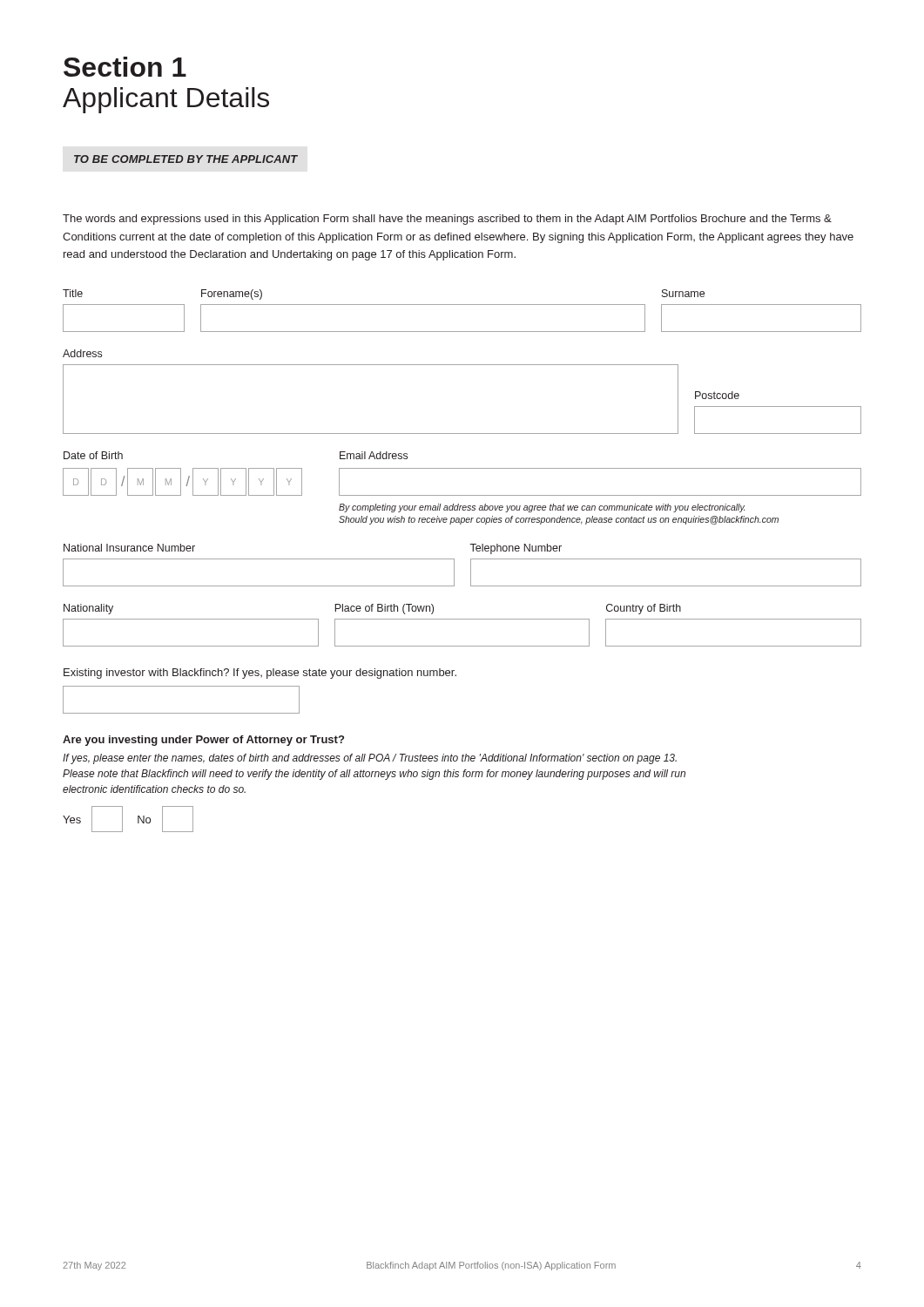This screenshot has height=1307, width=924.
Task: Find the title
Action: point(462,83)
